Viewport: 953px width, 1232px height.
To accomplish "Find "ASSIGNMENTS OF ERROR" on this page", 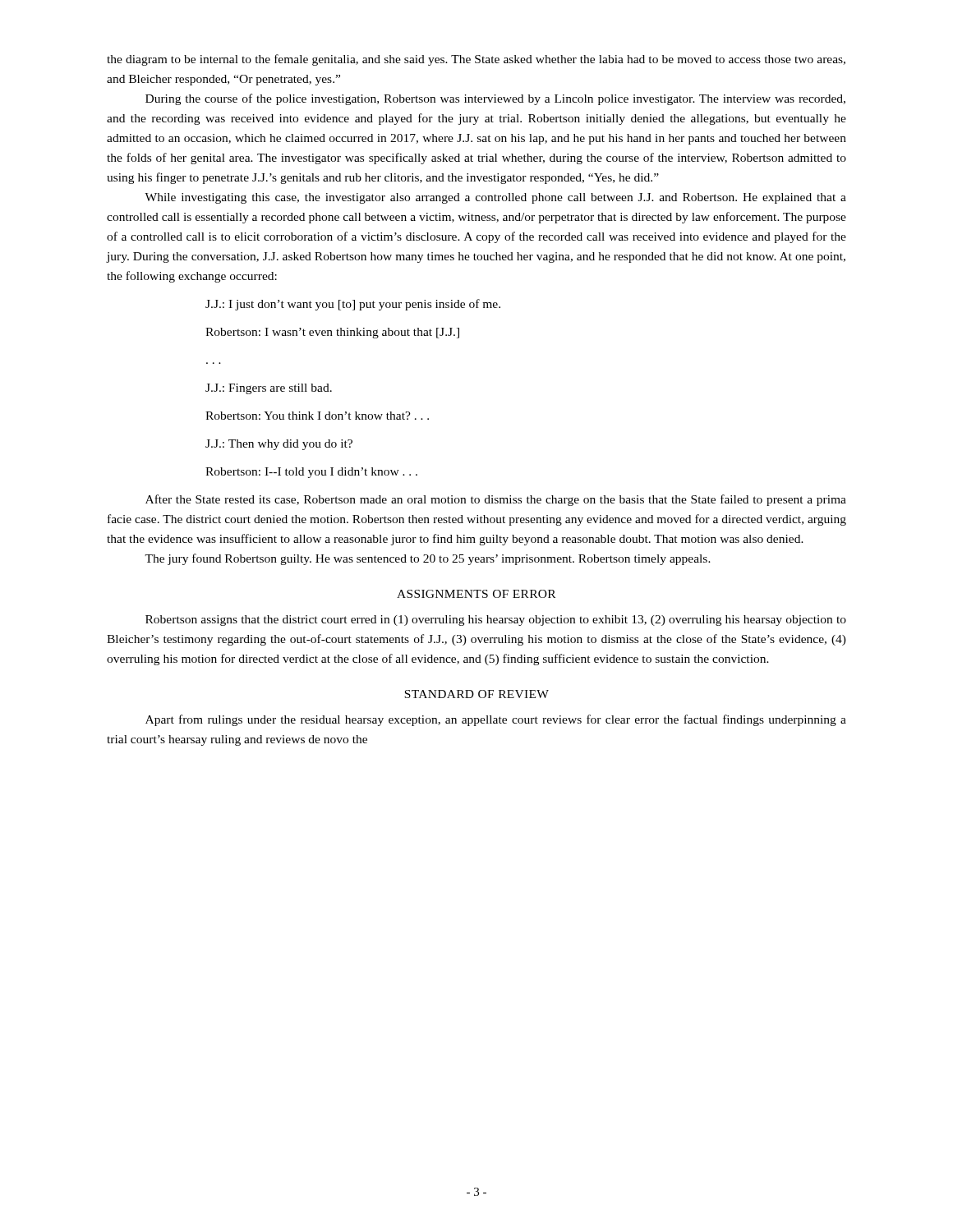I will (476, 594).
